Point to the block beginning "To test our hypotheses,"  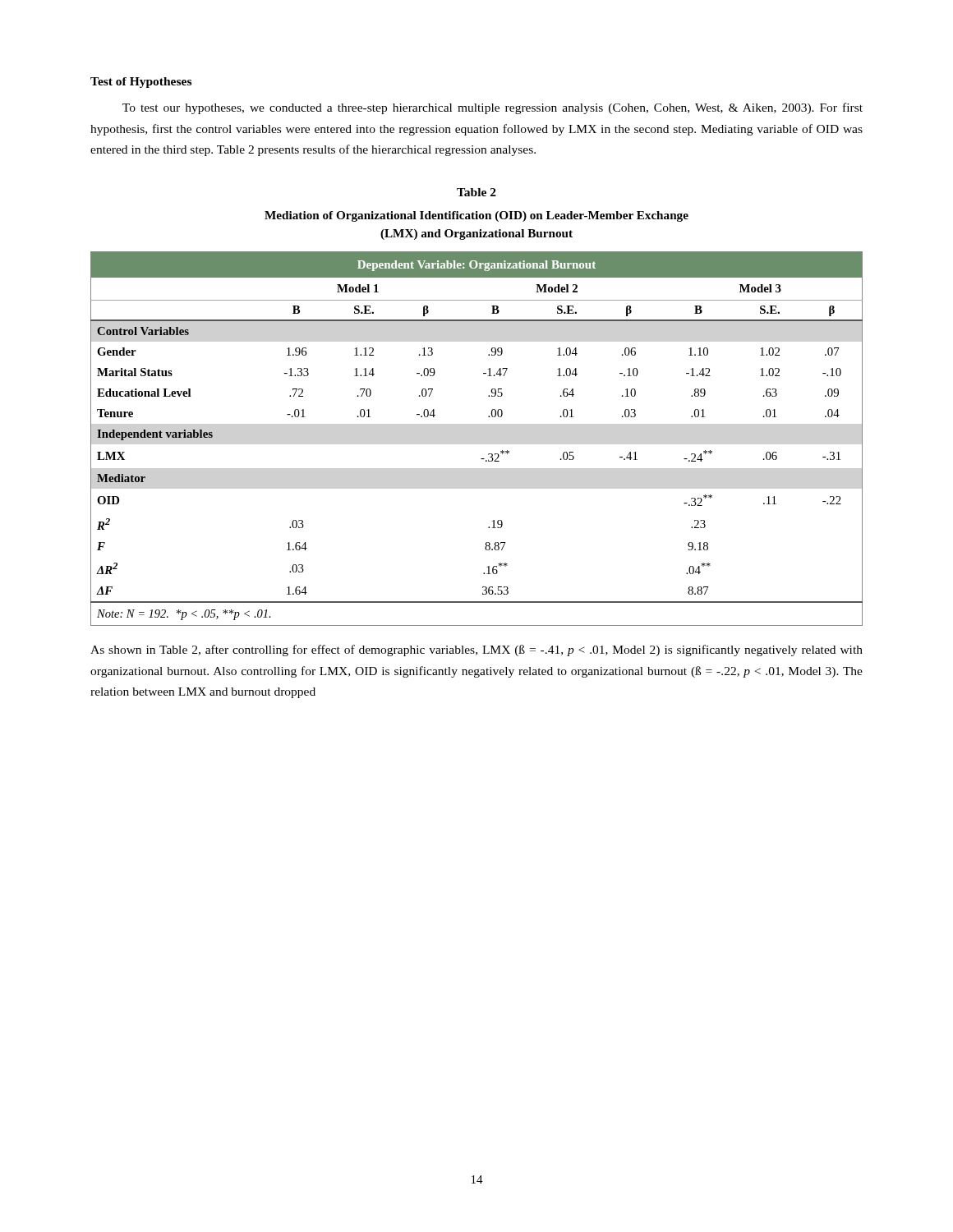[476, 128]
